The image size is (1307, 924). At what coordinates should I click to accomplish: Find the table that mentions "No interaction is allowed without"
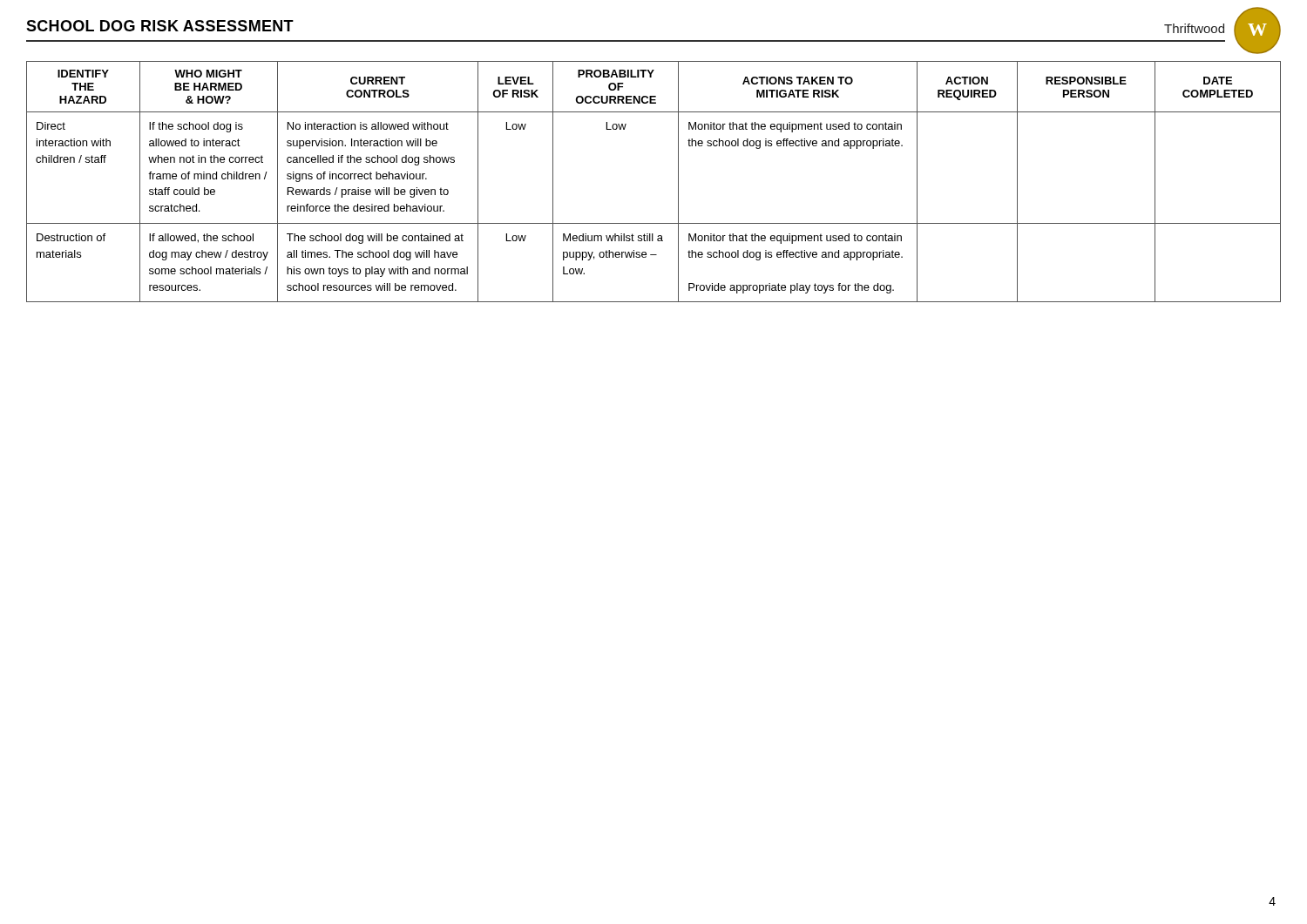click(654, 182)
